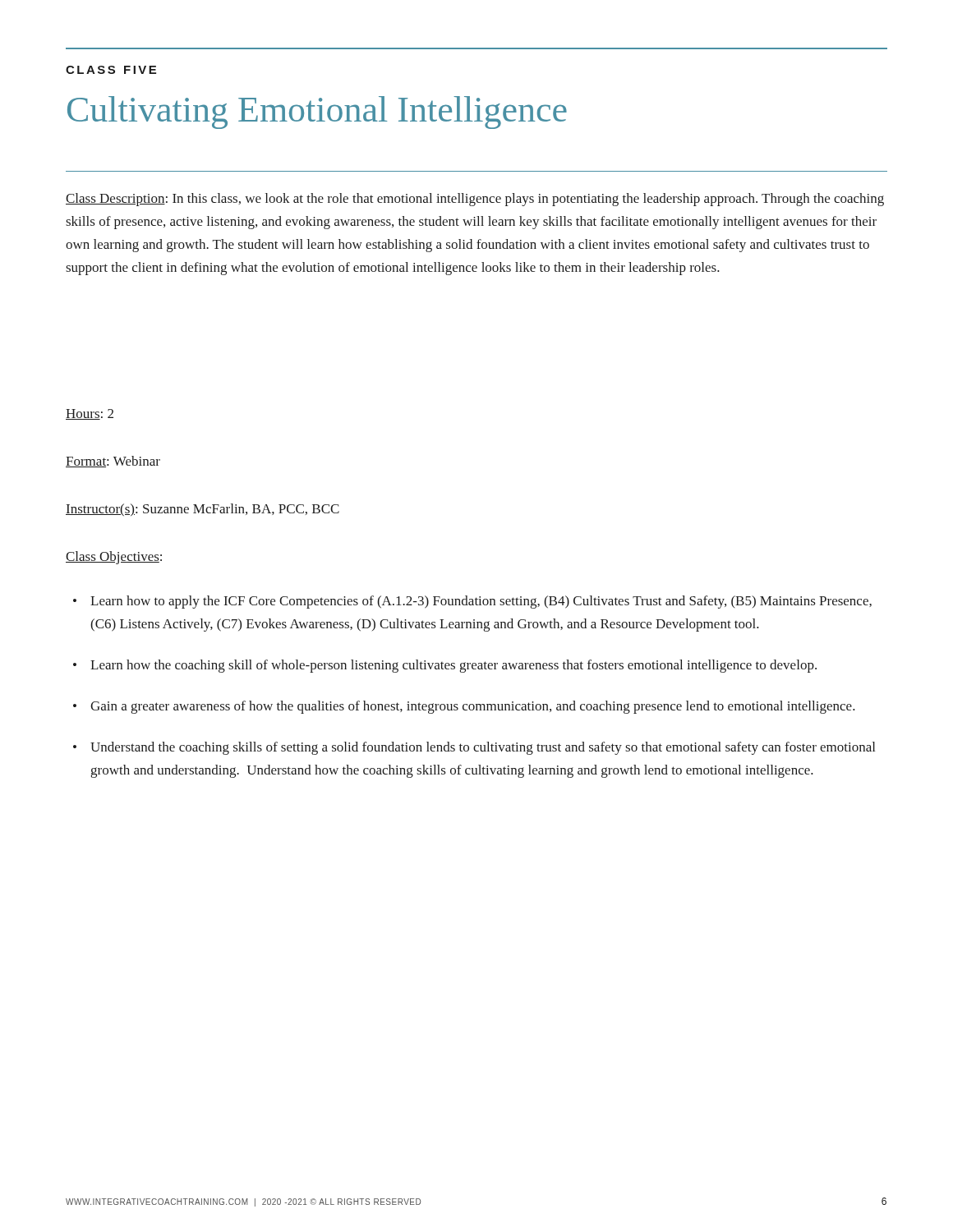Locate the block of text that opens with "Learn how to apply"
Screen dimensions: 1232x953
point(481,612)
